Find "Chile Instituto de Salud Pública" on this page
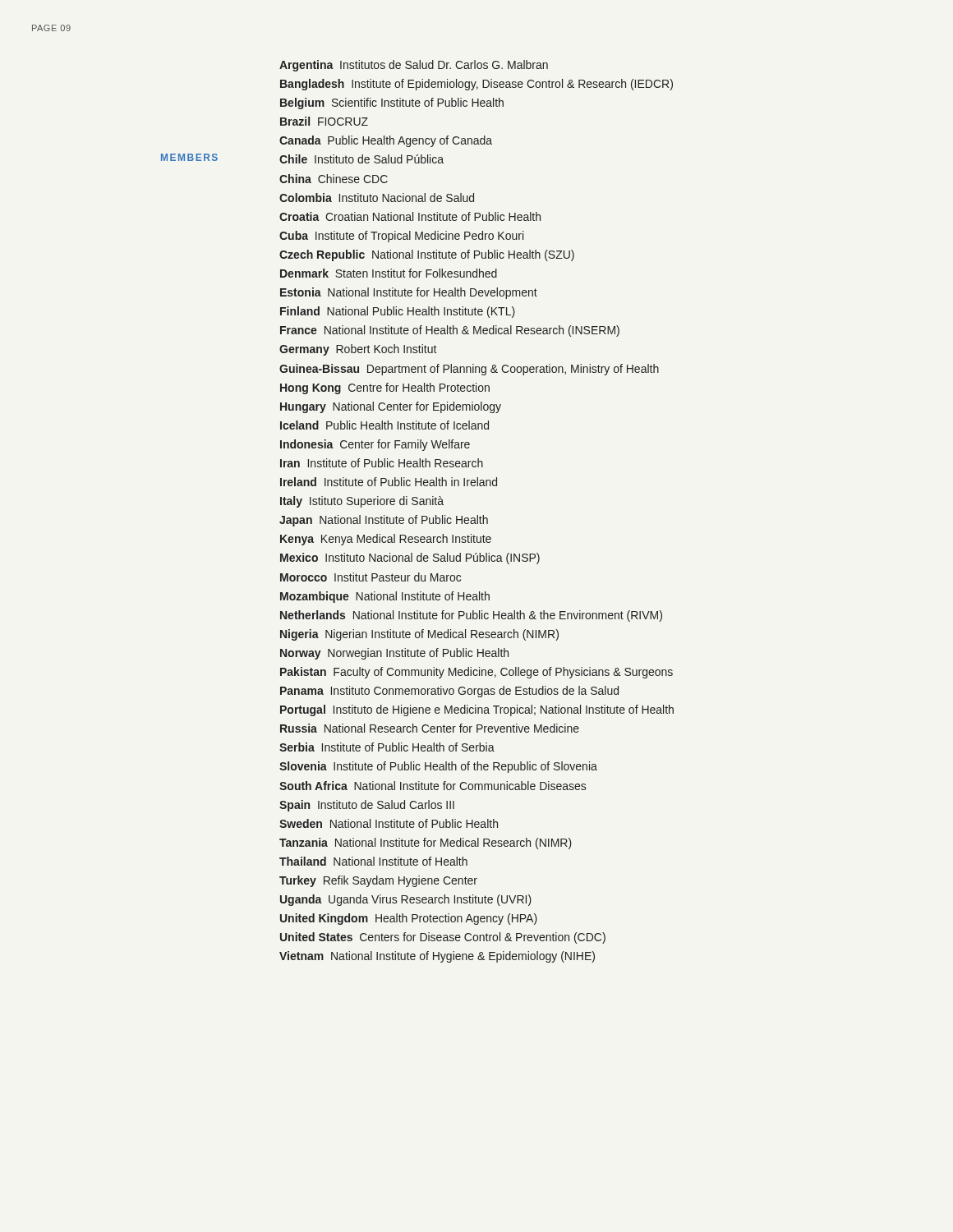Screen dimensions: 1232x953 pos(361,159)
